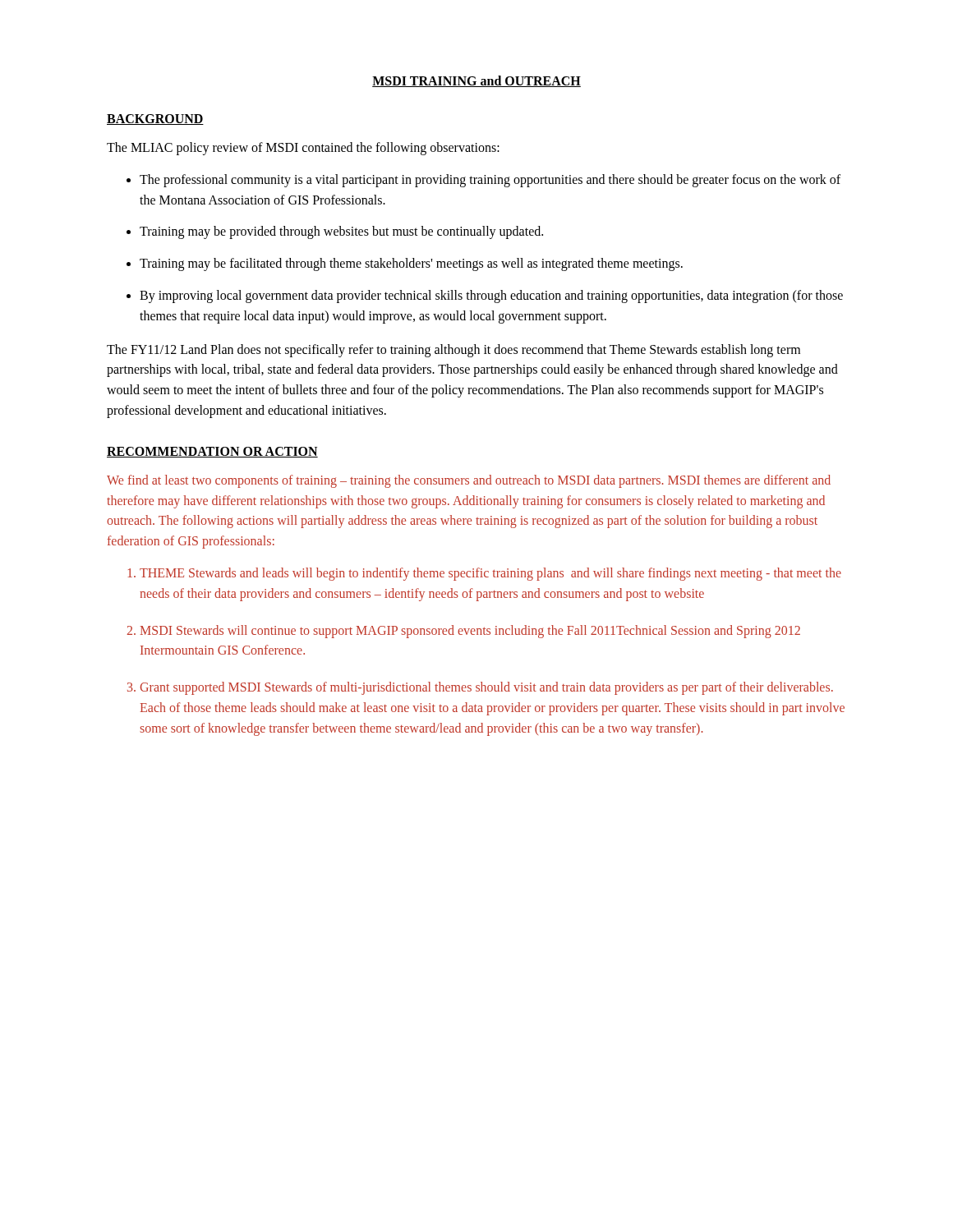953x1232 pixels.
Task: Find the block on this page that starts "We find at least two"
Action: click(469, 510)
